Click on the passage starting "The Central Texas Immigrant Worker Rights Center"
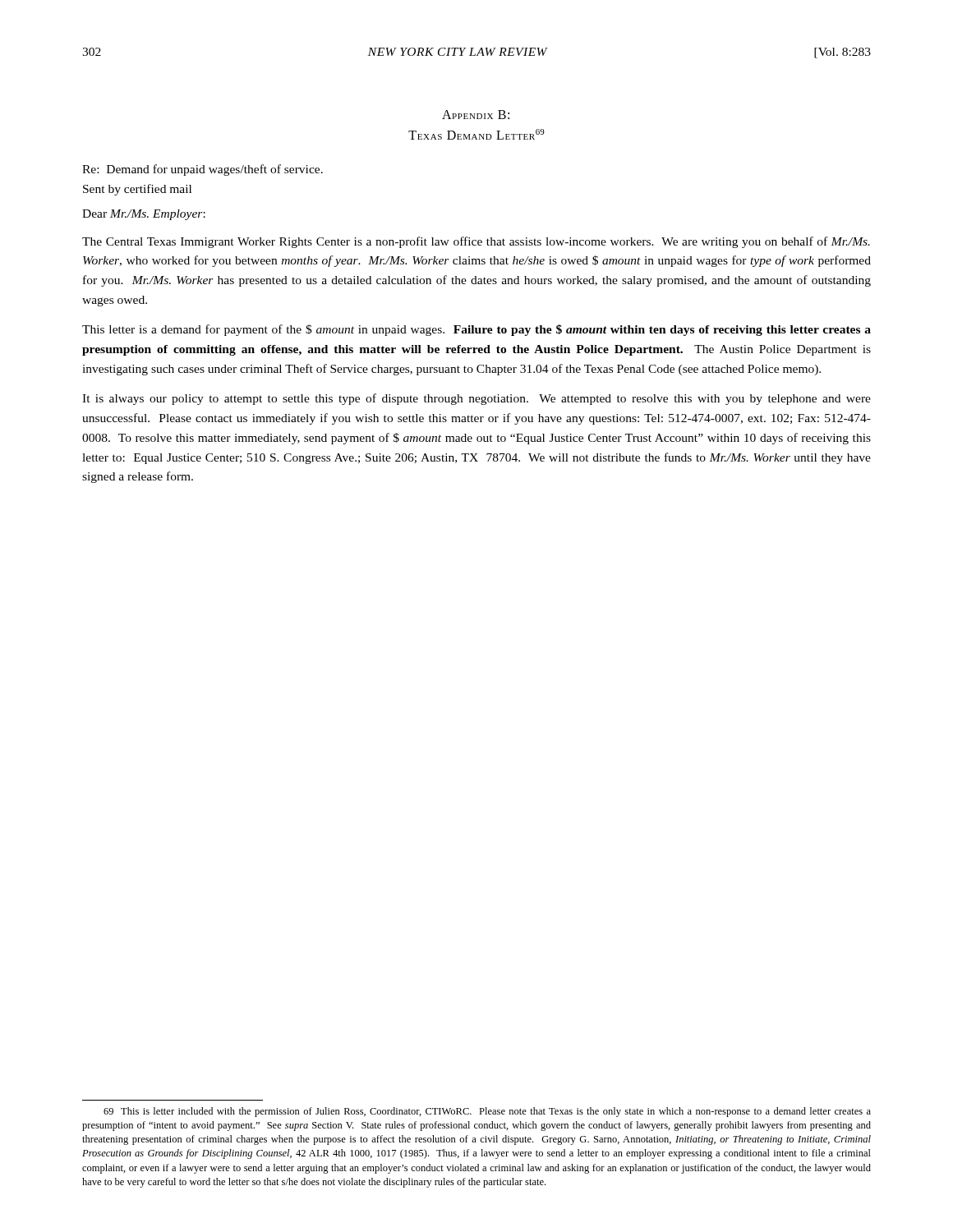953x1232 pixels. pyautogui.click(x=476, y=270)
